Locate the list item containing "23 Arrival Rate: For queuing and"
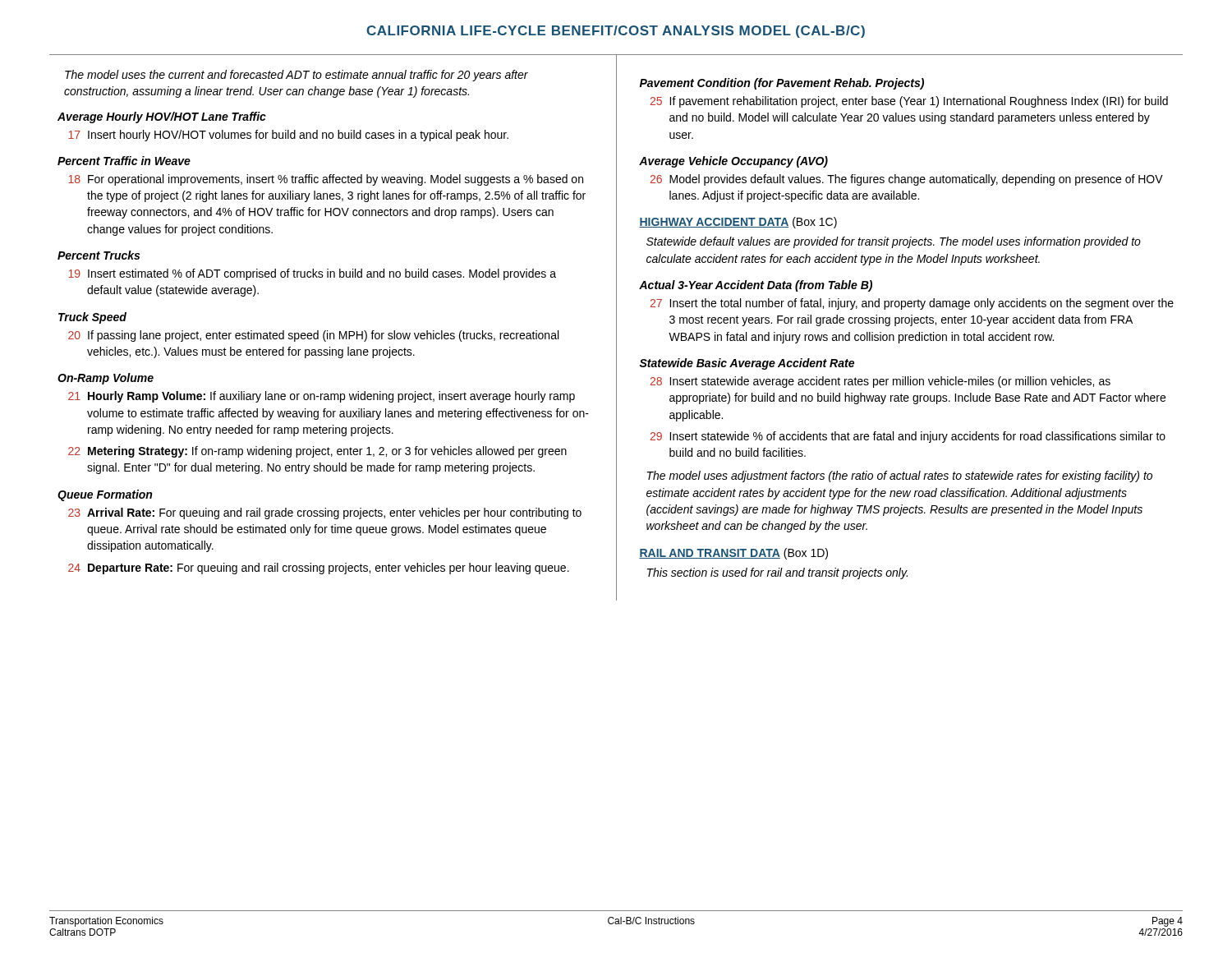 (x=325, y=529)
